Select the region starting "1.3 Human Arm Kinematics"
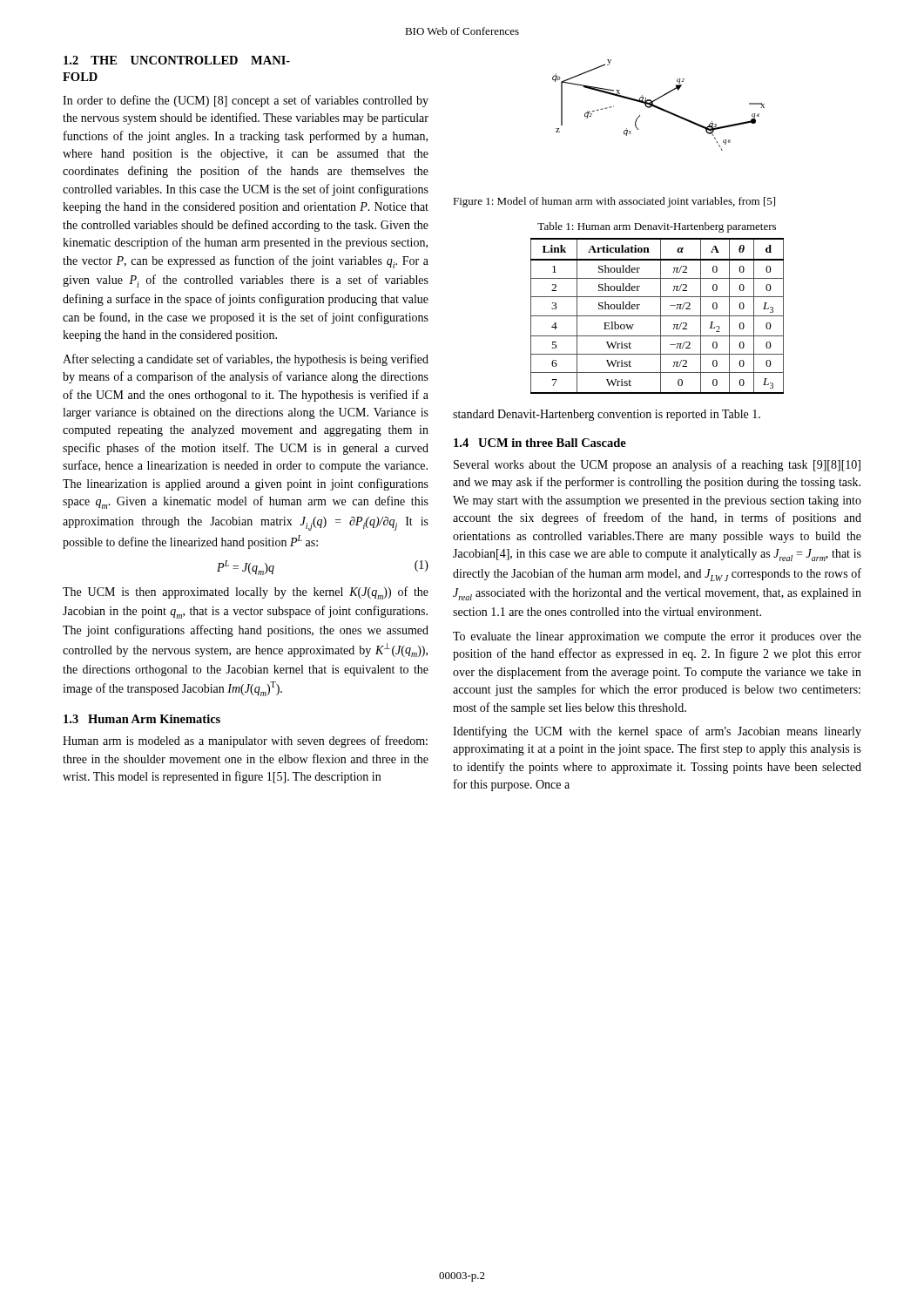The image size is (924, 1307). coord(142,719)
